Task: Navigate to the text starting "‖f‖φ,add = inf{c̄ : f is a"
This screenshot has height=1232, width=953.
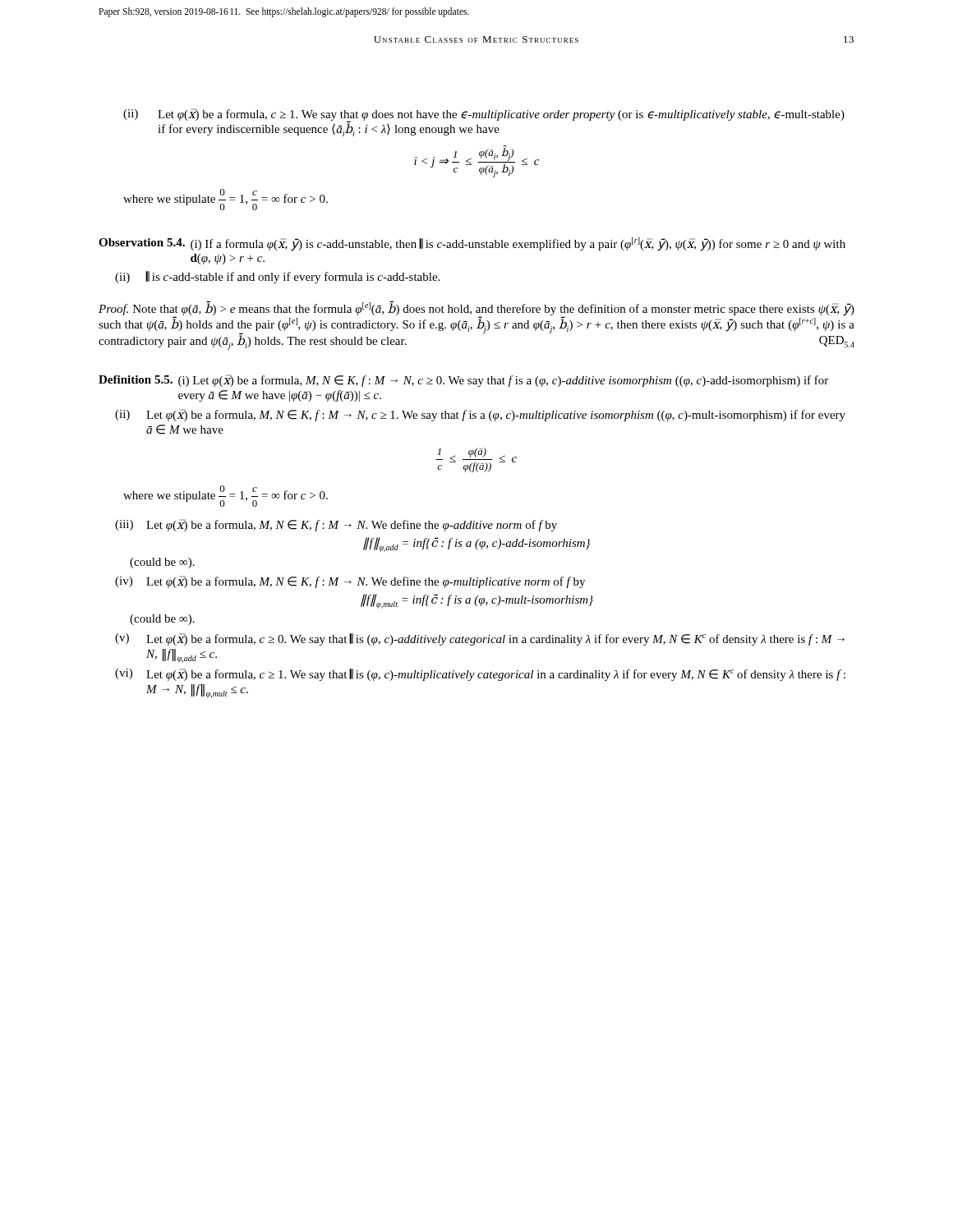Action: coord(476,544)
